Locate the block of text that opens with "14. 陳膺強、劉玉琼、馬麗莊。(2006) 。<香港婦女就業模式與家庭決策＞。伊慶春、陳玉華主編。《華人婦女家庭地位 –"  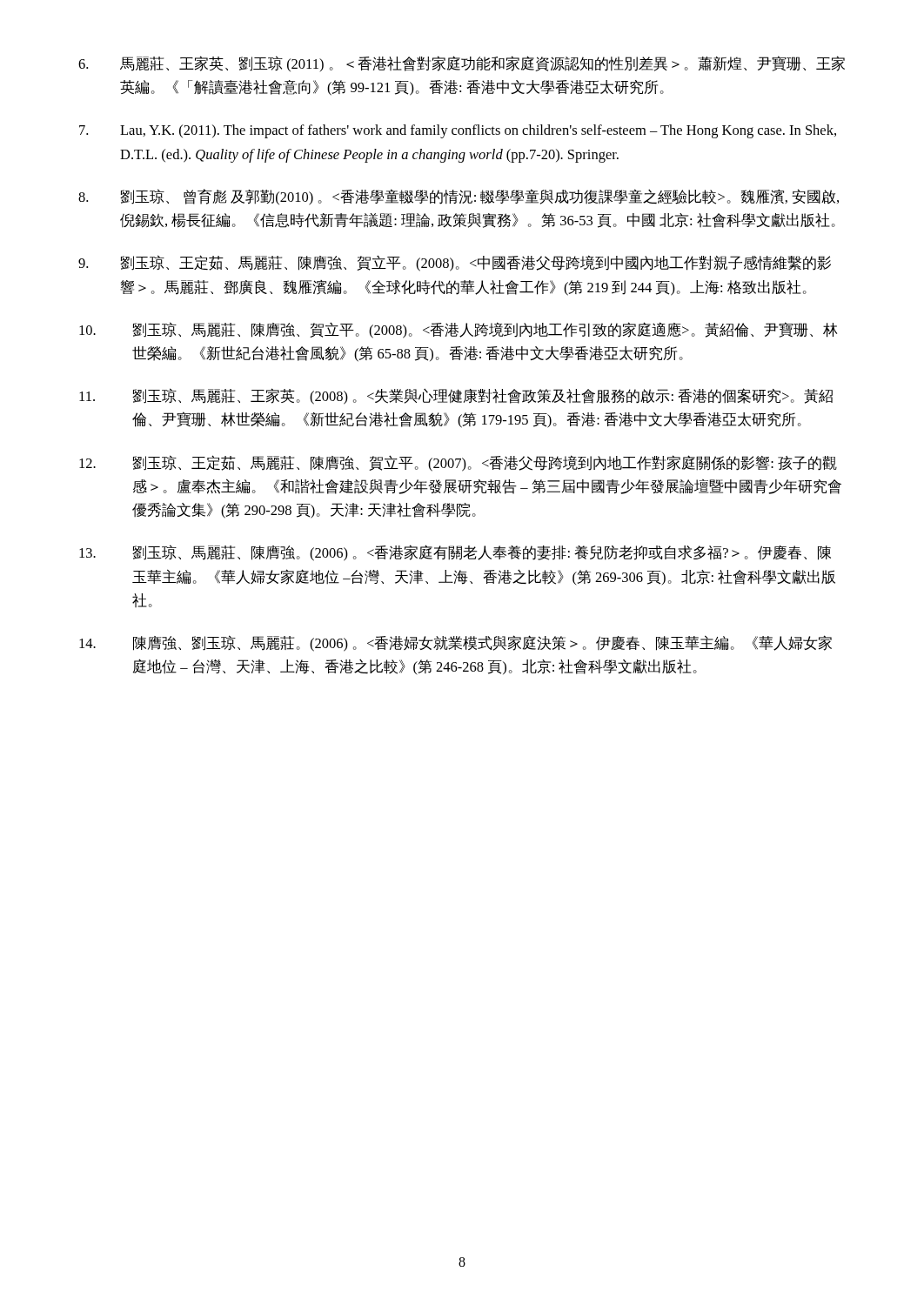coord(462,655)
